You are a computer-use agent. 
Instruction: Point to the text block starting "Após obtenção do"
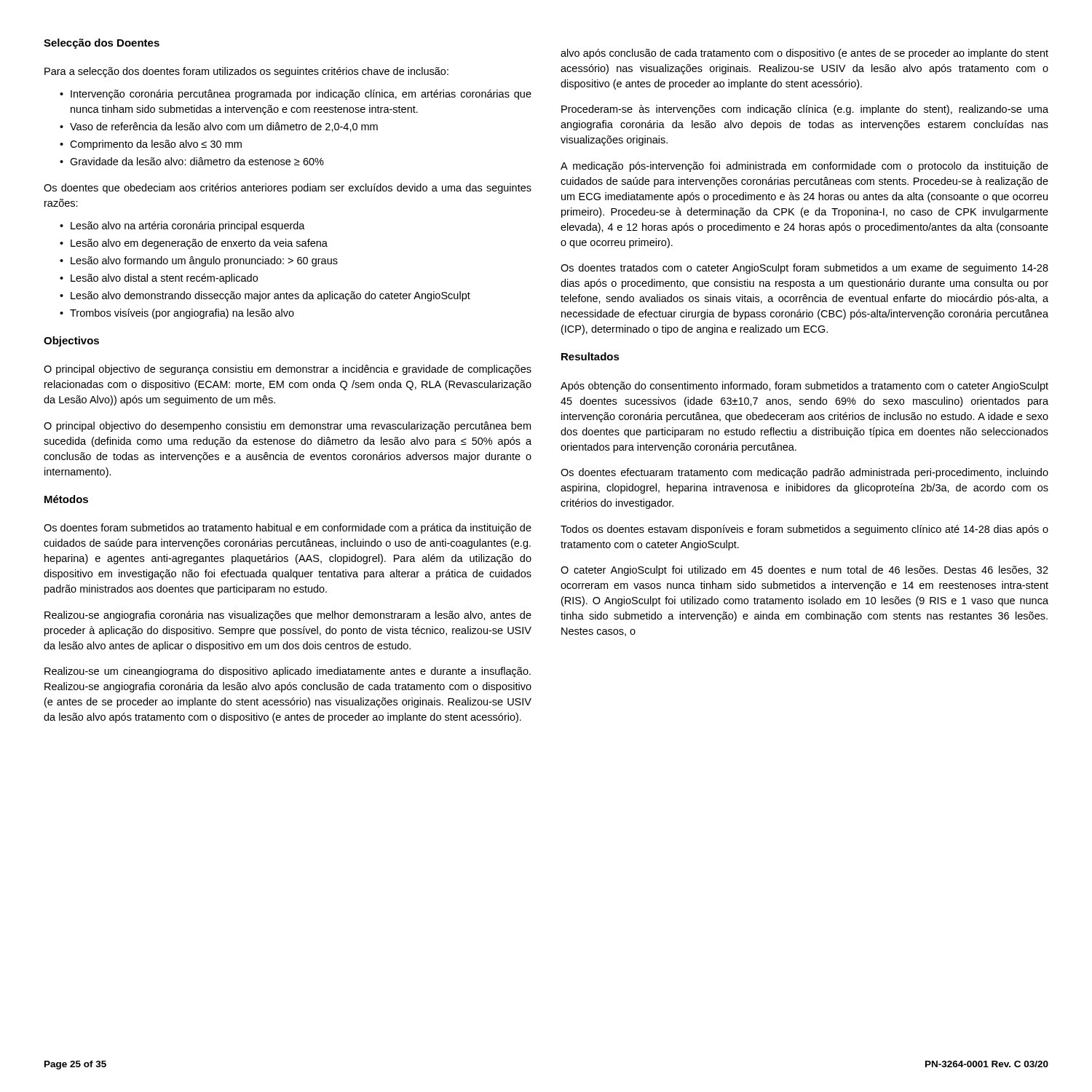point(804,416)
